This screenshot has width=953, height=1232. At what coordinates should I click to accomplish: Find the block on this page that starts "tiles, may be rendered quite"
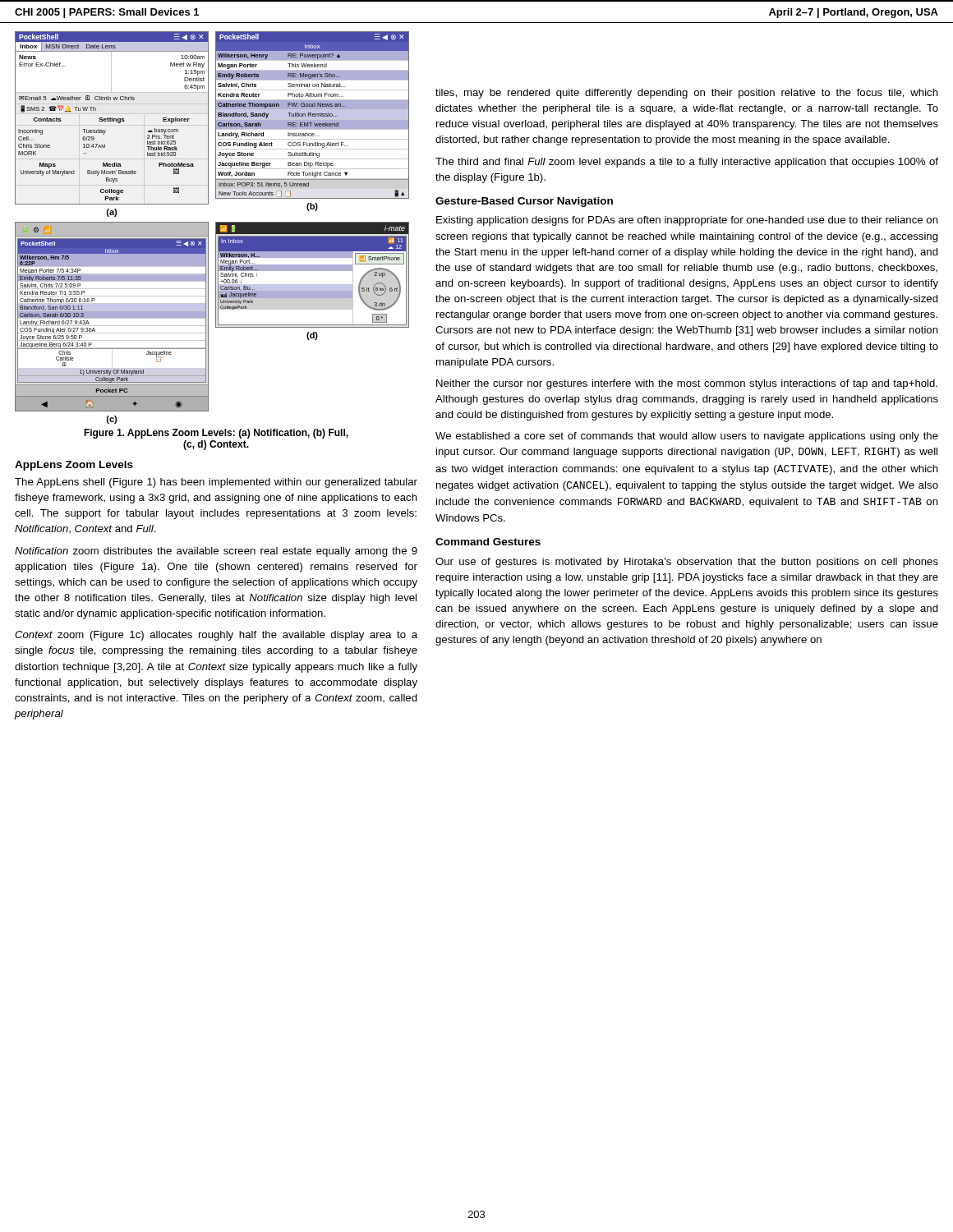tap(687, 116)
